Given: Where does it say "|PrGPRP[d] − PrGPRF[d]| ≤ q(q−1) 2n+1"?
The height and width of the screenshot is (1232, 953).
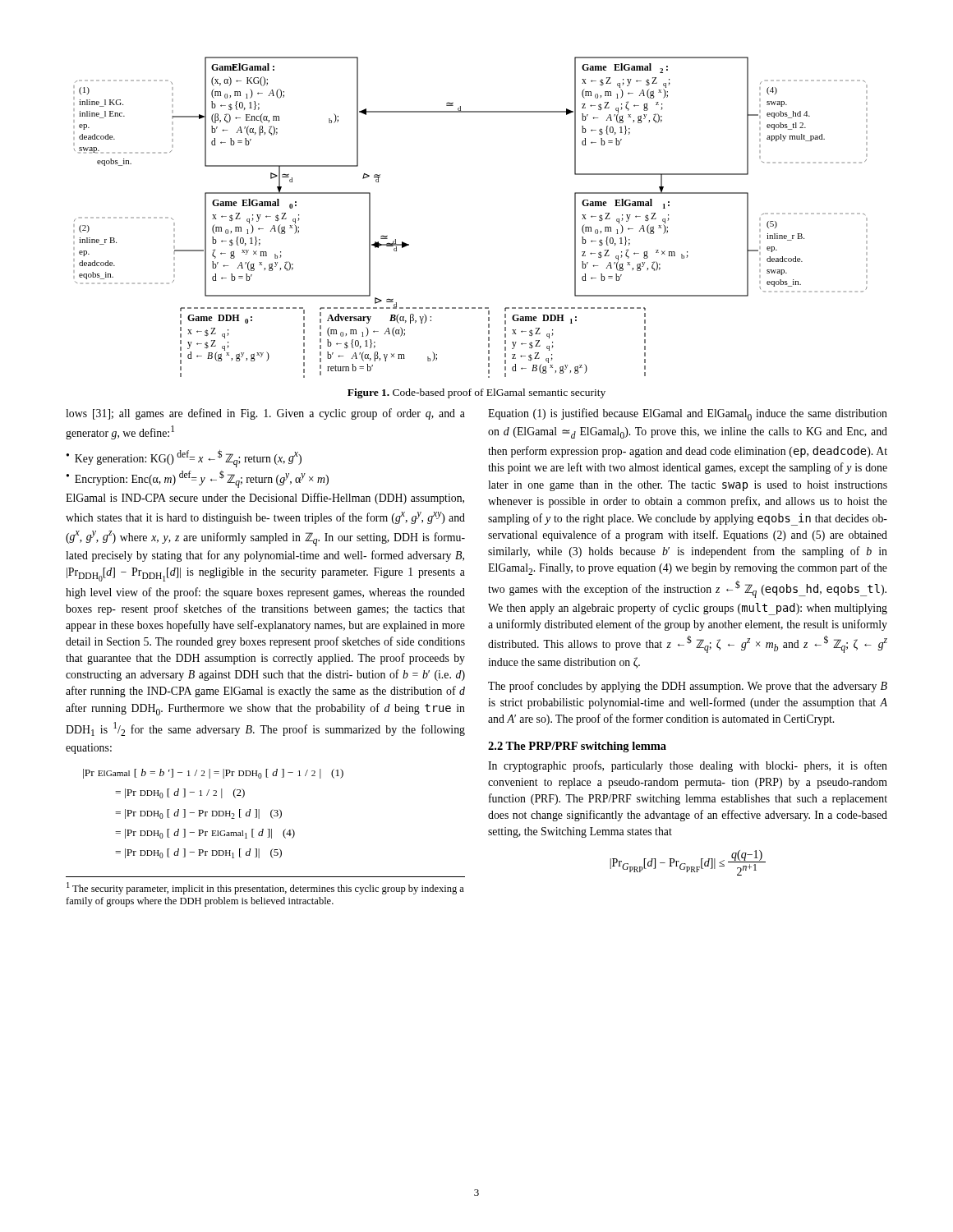Looking at the screenshot, I should 688,864.
